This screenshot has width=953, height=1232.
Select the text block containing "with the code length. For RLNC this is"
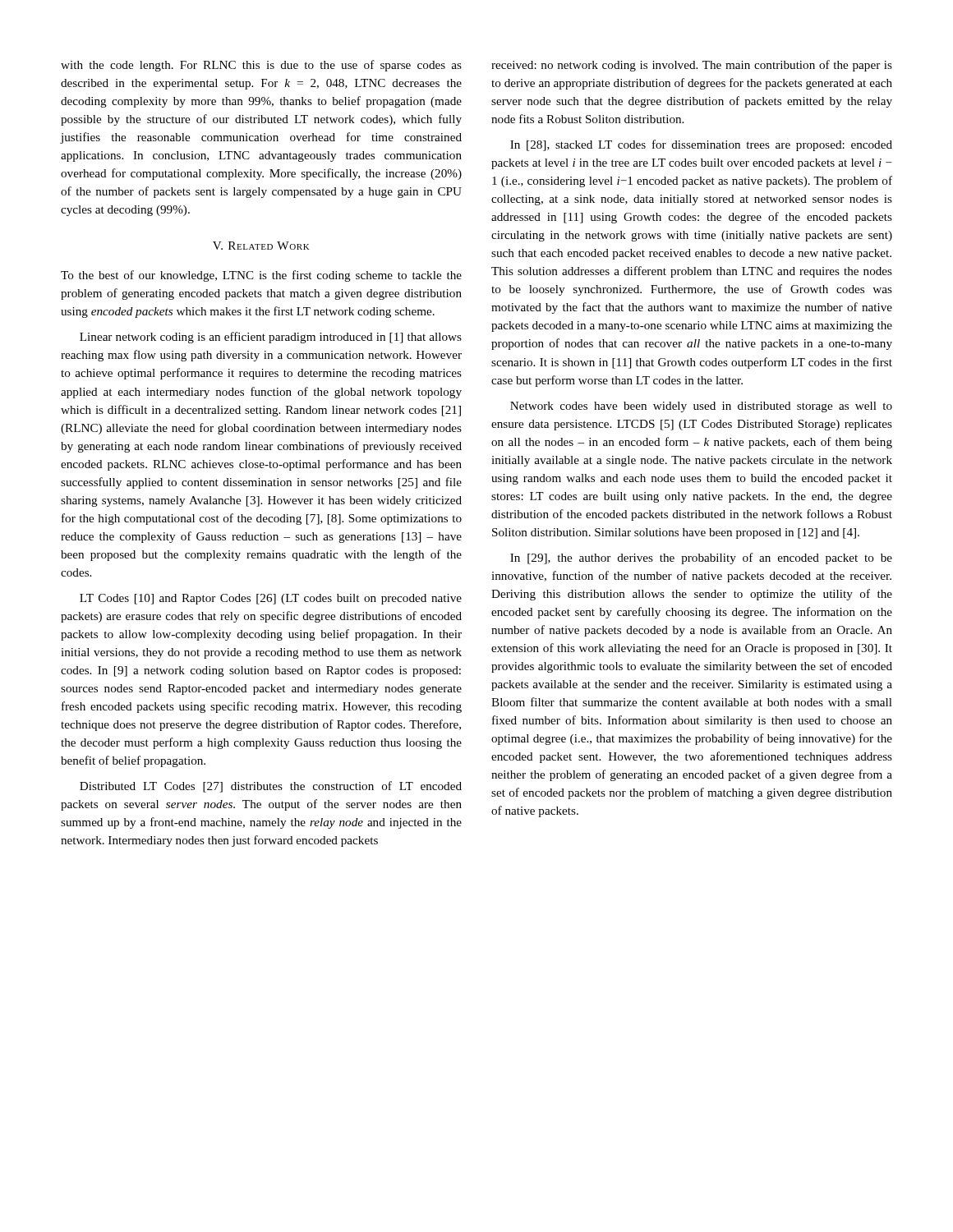(261, 137)
